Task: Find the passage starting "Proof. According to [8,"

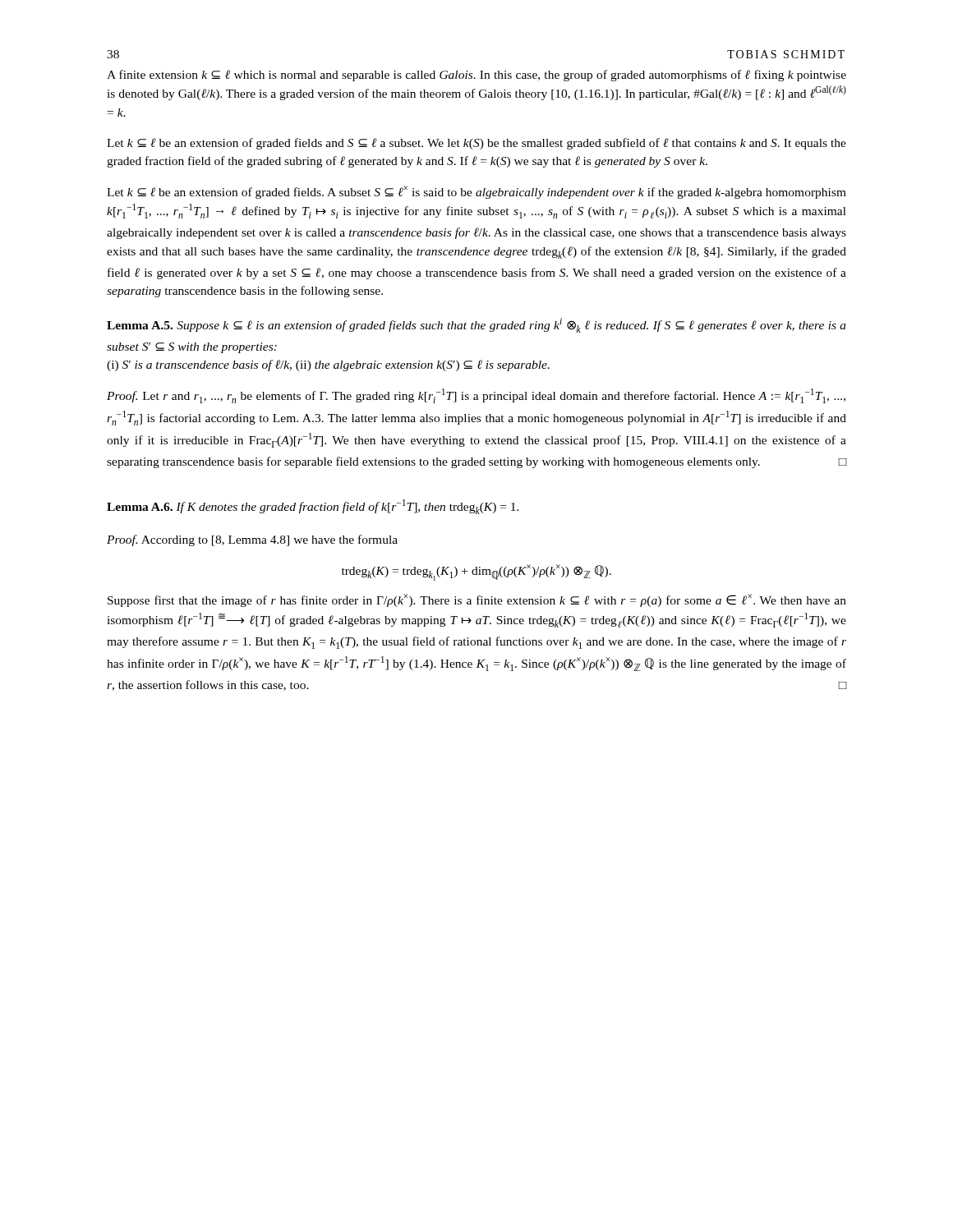Action: pos(252,540)
